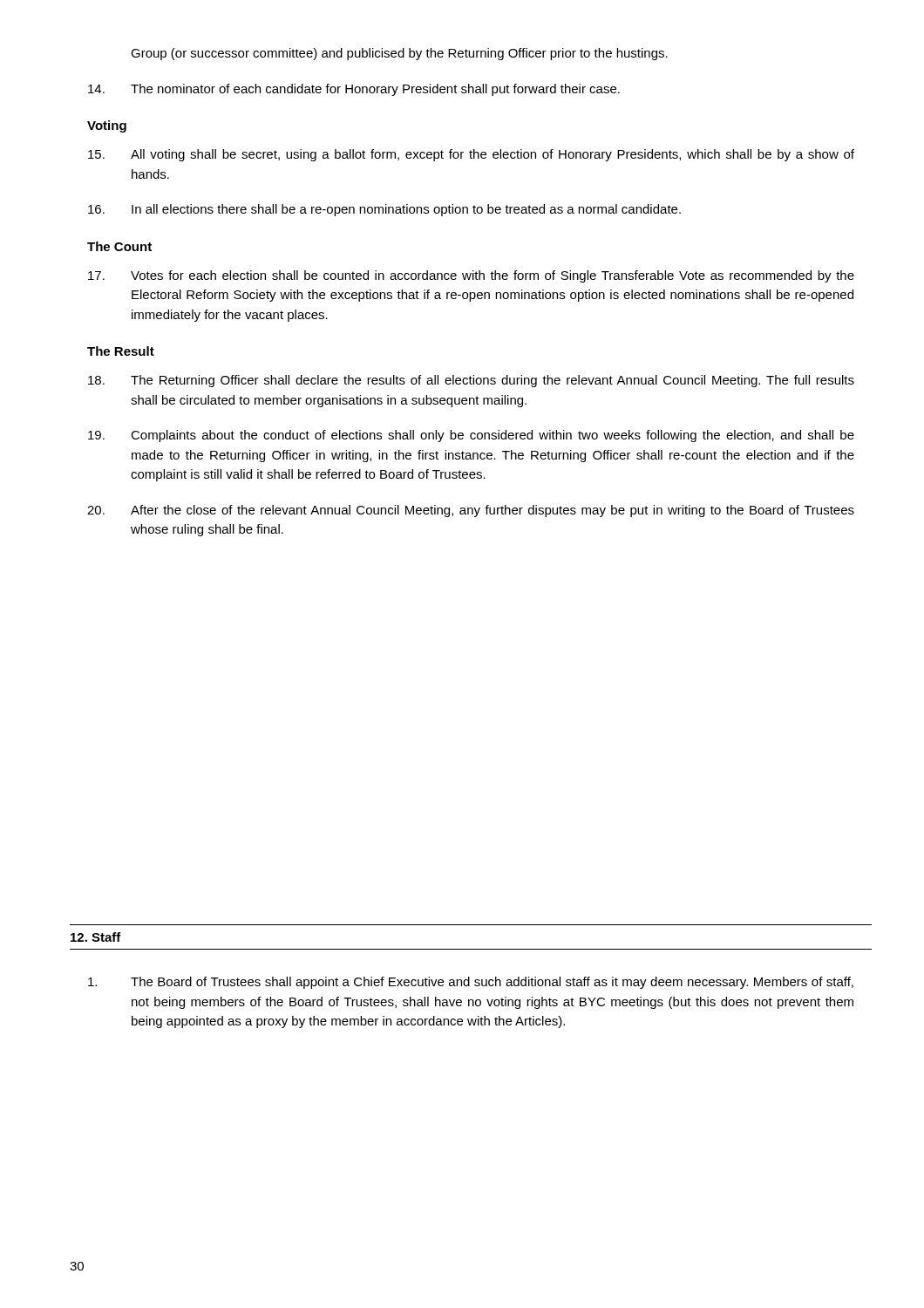The height and width of the screenshot is (1308, 924).
Task: Locate the block of text that opens with "Group (or successor"
Action: pos(400,53)
